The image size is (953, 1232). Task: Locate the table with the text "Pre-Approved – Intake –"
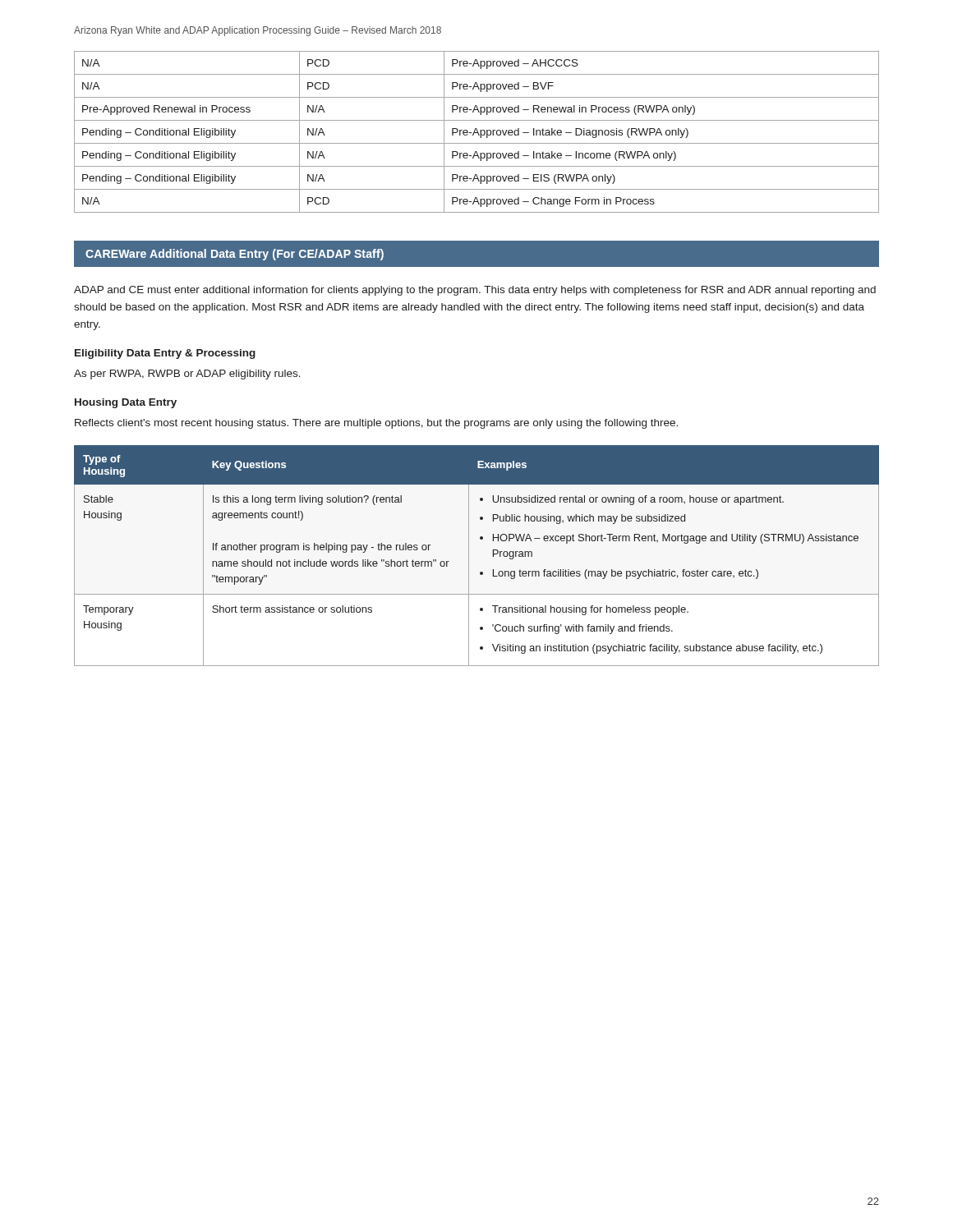tap(476, 132)
